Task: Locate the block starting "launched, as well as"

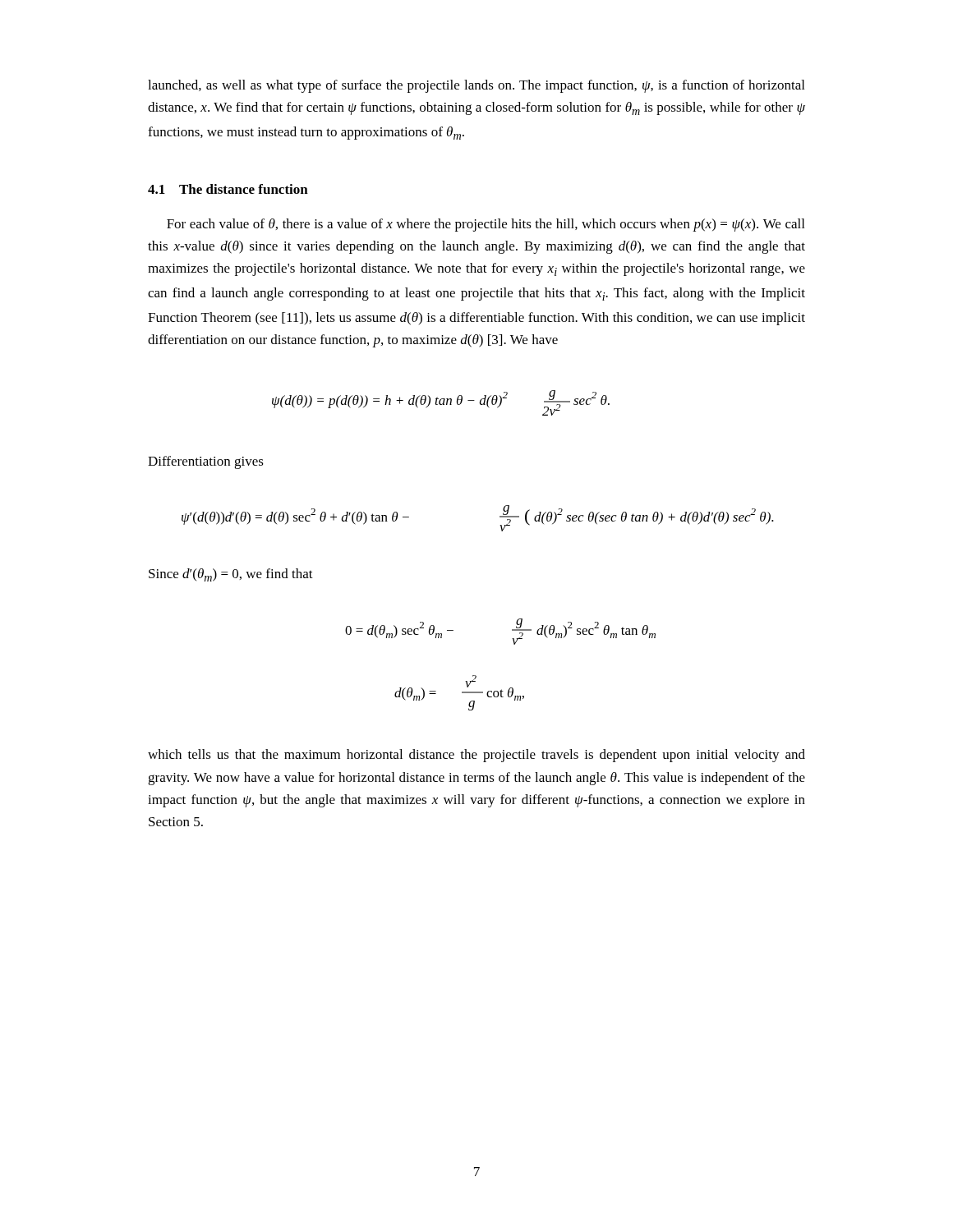Action: pyautogui.click(x=476, y=110)
